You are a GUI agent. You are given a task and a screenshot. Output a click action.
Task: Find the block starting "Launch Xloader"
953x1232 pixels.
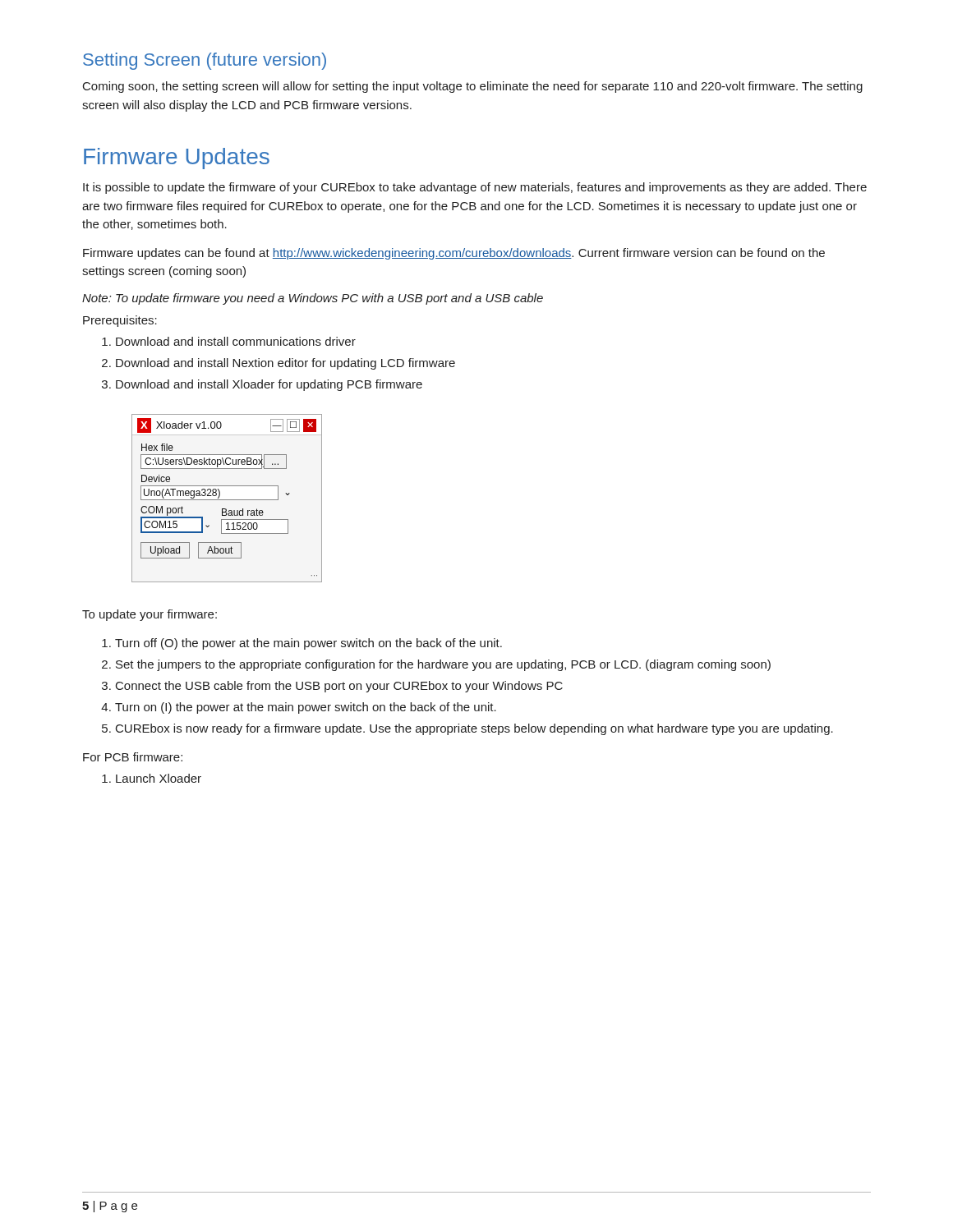coord(159,778)
